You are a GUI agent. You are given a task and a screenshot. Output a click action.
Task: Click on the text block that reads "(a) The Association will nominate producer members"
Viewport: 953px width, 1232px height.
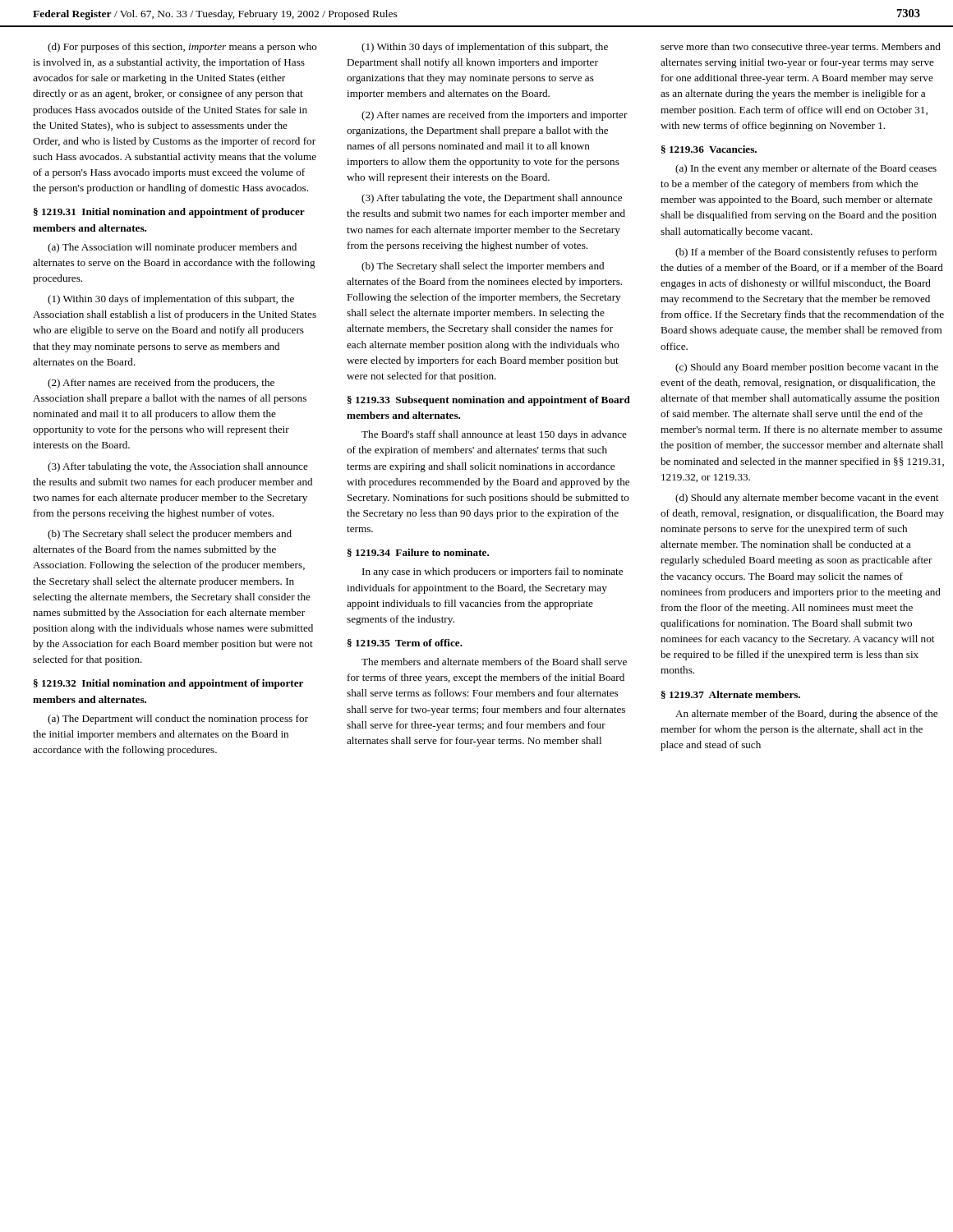[x=175, y=453]
